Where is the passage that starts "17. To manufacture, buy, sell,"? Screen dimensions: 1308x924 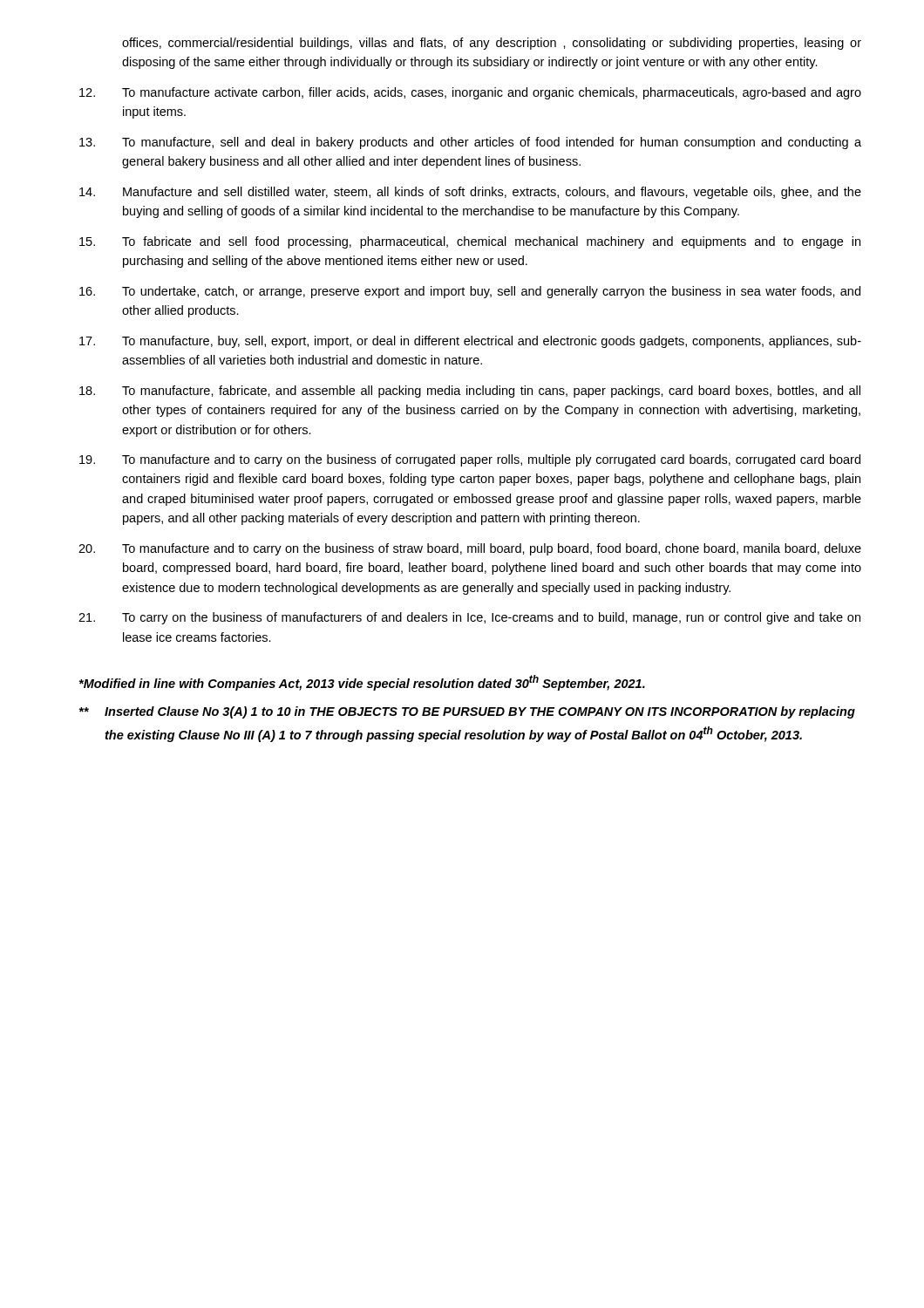coord(470,351)
